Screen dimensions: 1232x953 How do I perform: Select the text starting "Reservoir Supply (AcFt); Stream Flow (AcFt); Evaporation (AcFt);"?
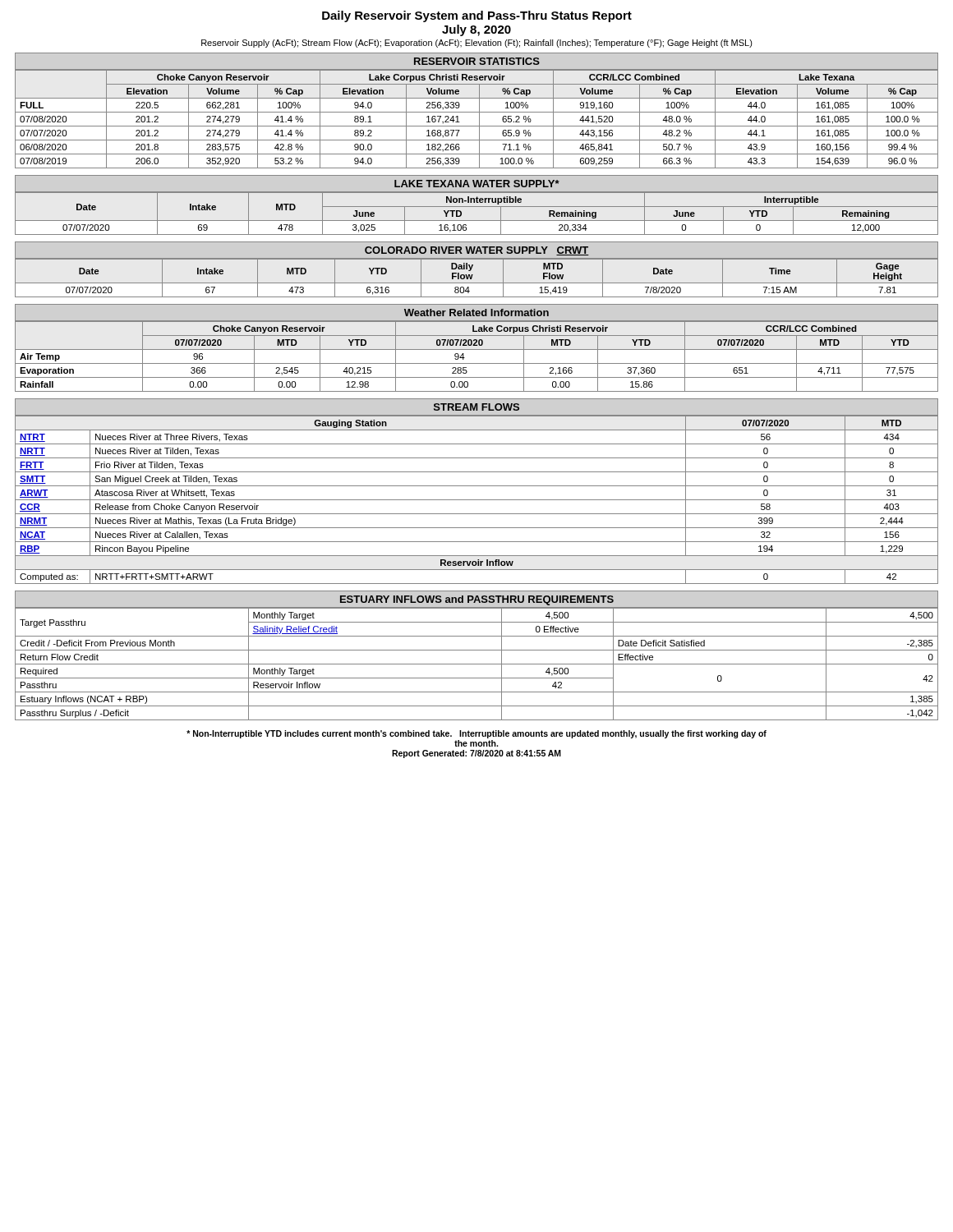pyautogui.click(x=476, y=43)
